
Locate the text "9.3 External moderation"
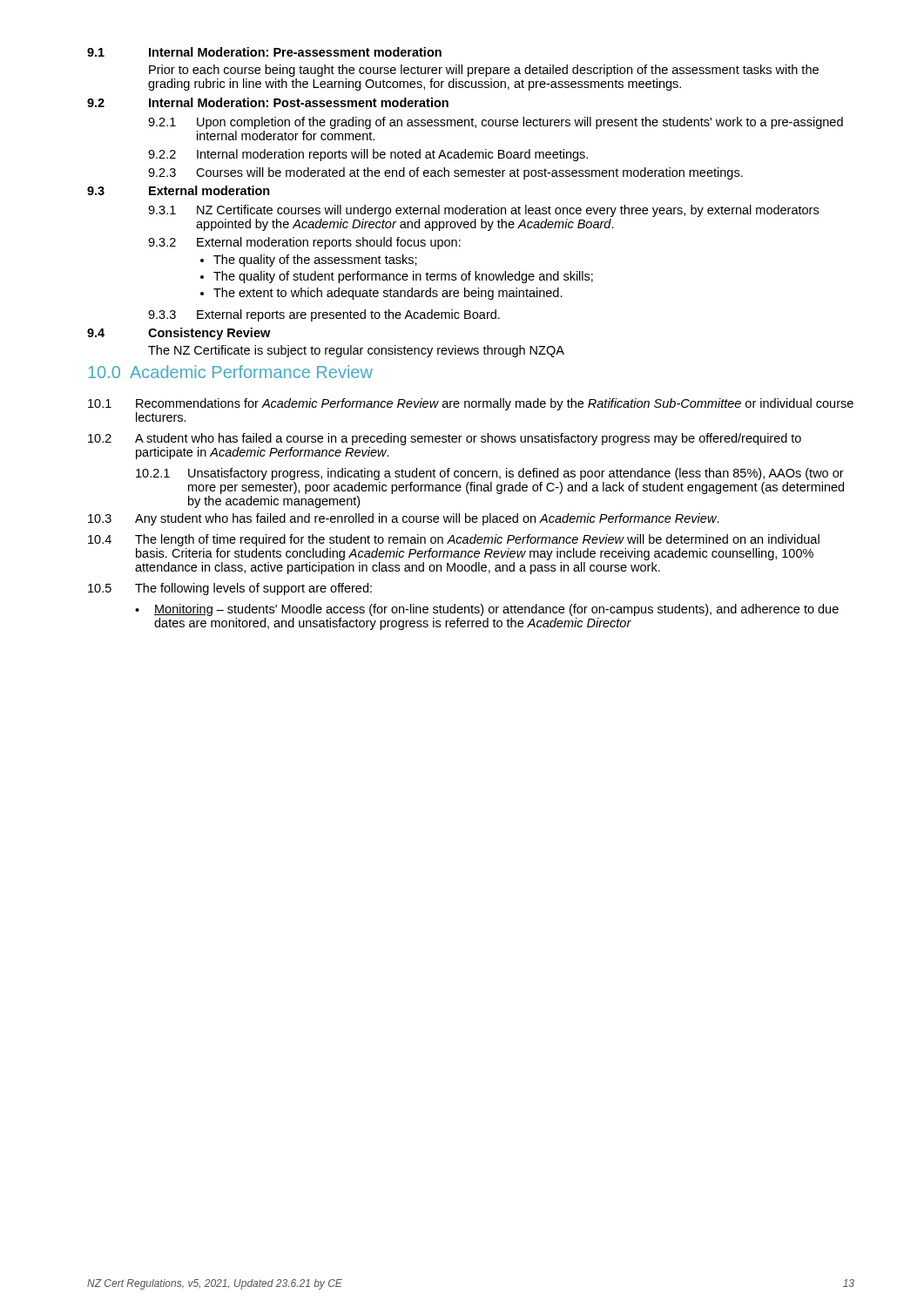[x=179, y=190]
